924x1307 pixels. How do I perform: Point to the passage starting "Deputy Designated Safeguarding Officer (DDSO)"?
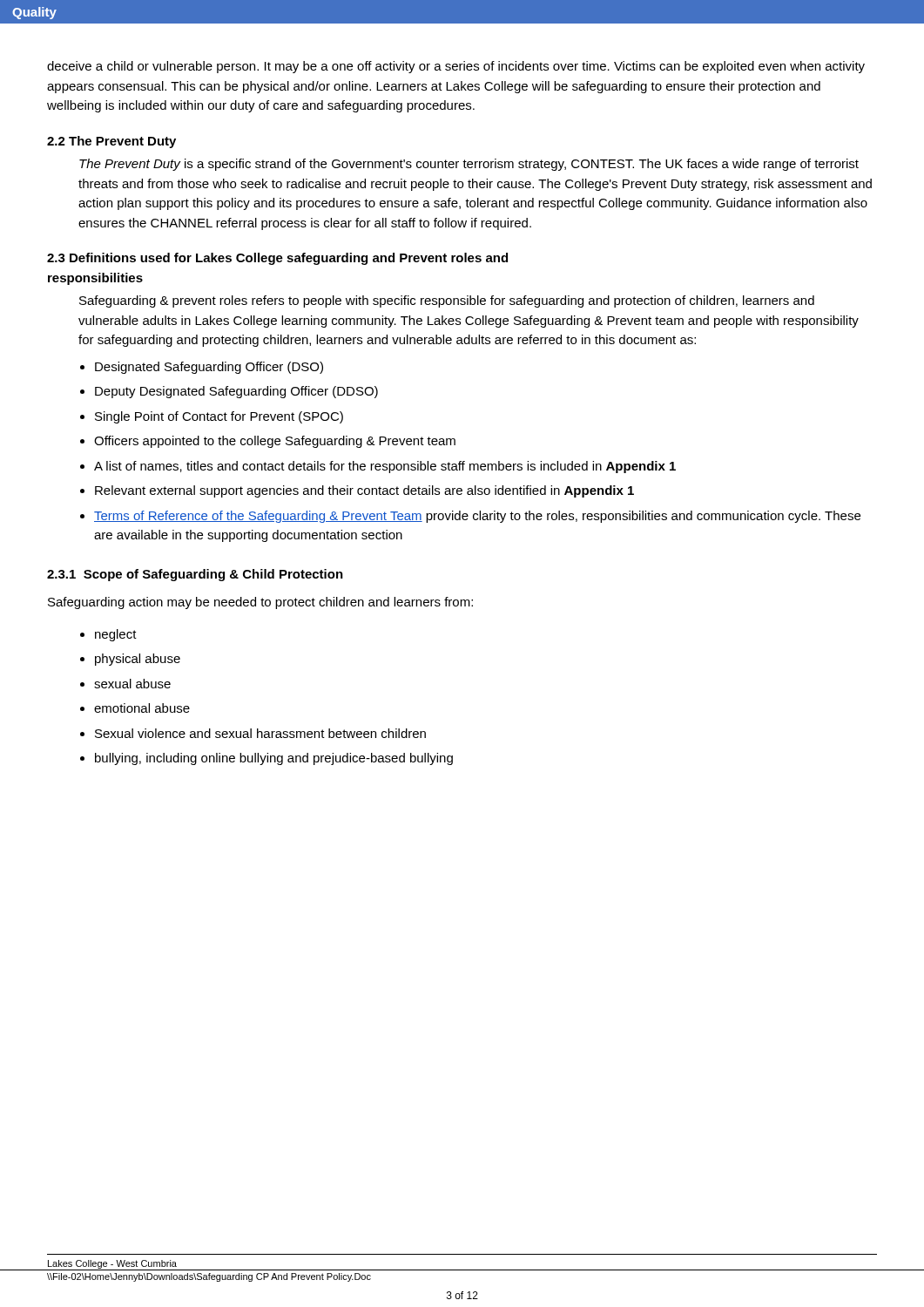point(236,391)
